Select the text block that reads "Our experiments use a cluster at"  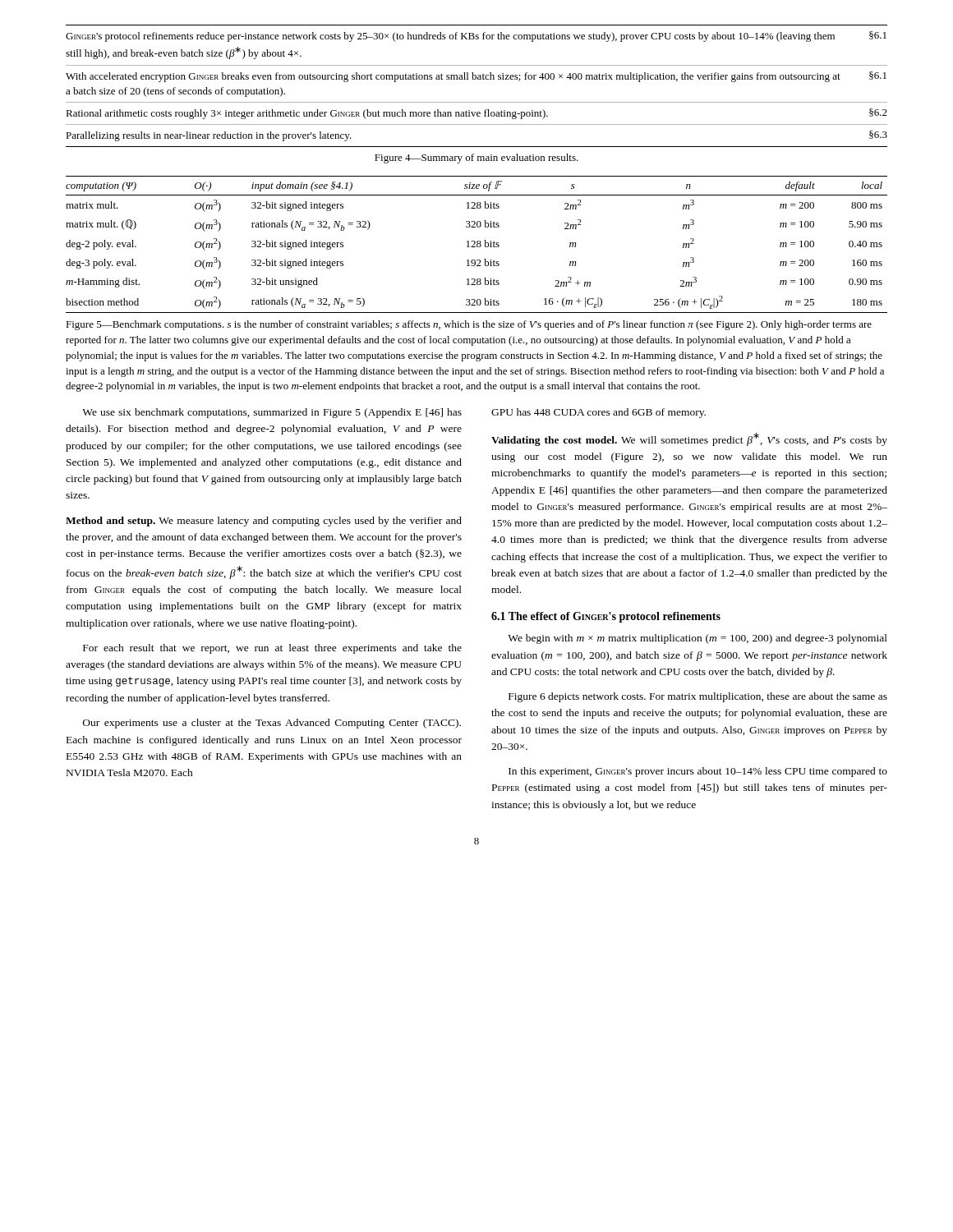pos(264,748)
